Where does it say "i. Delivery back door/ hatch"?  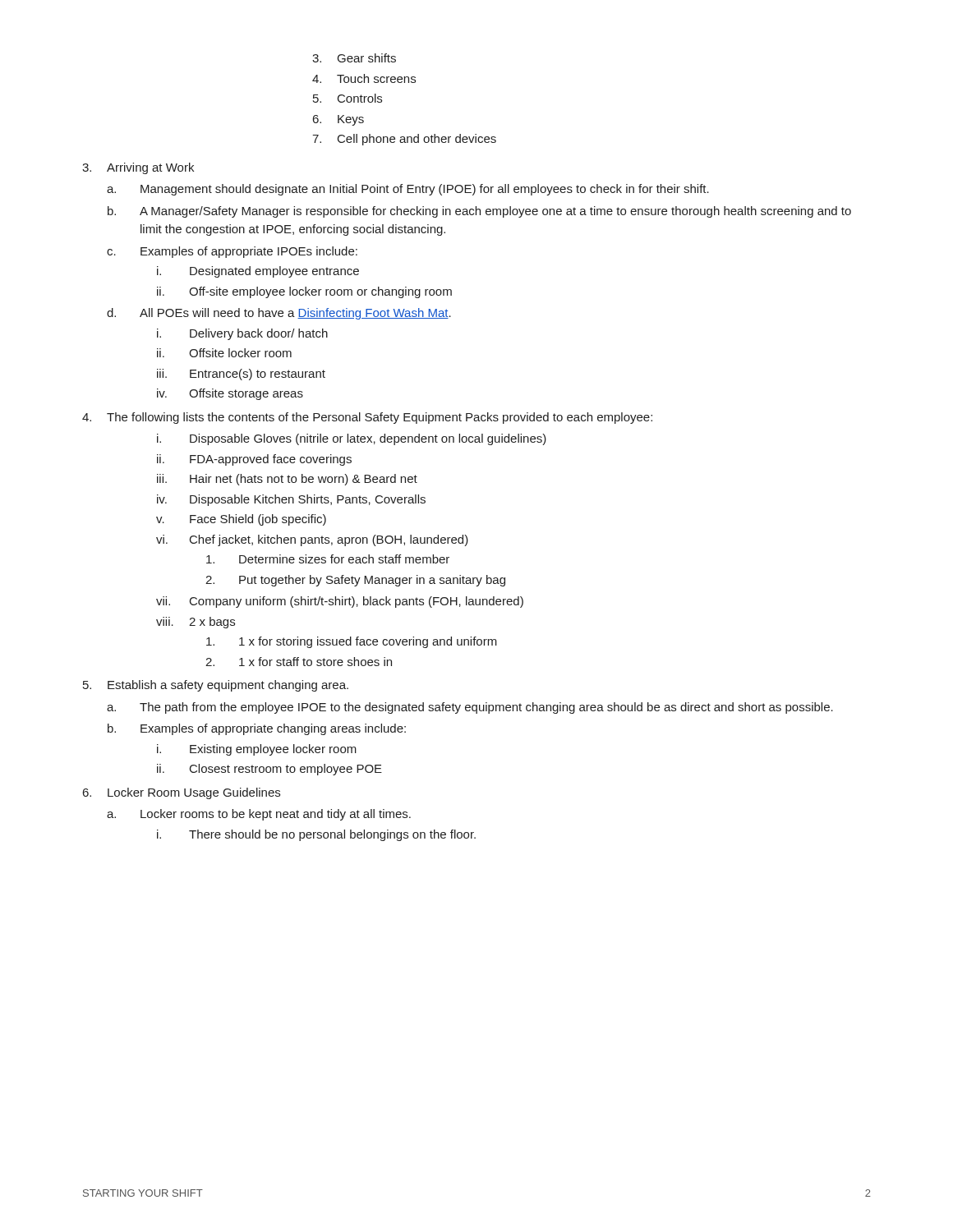click(242, 334)
